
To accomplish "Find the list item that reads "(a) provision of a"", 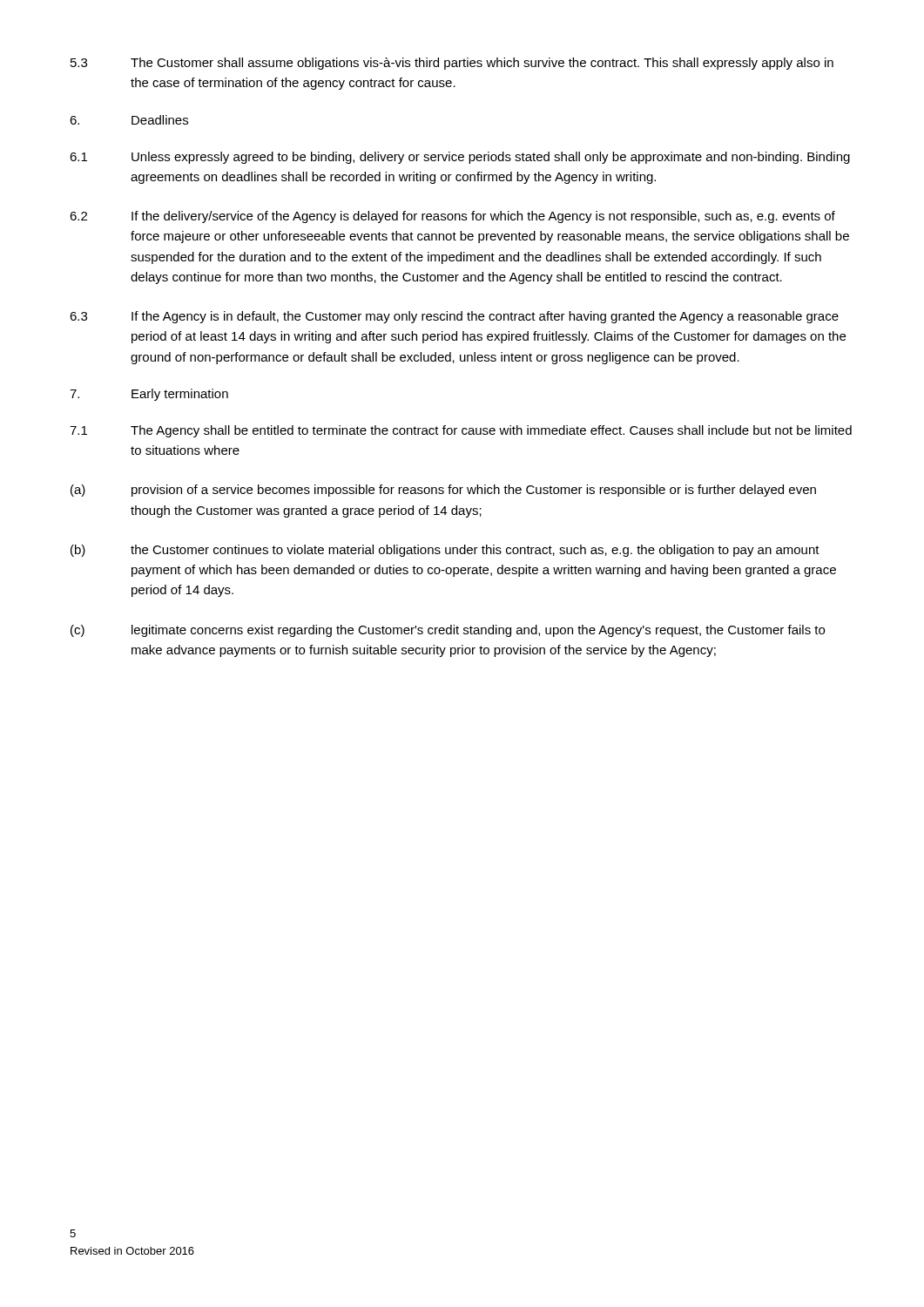I will (462, 500).
